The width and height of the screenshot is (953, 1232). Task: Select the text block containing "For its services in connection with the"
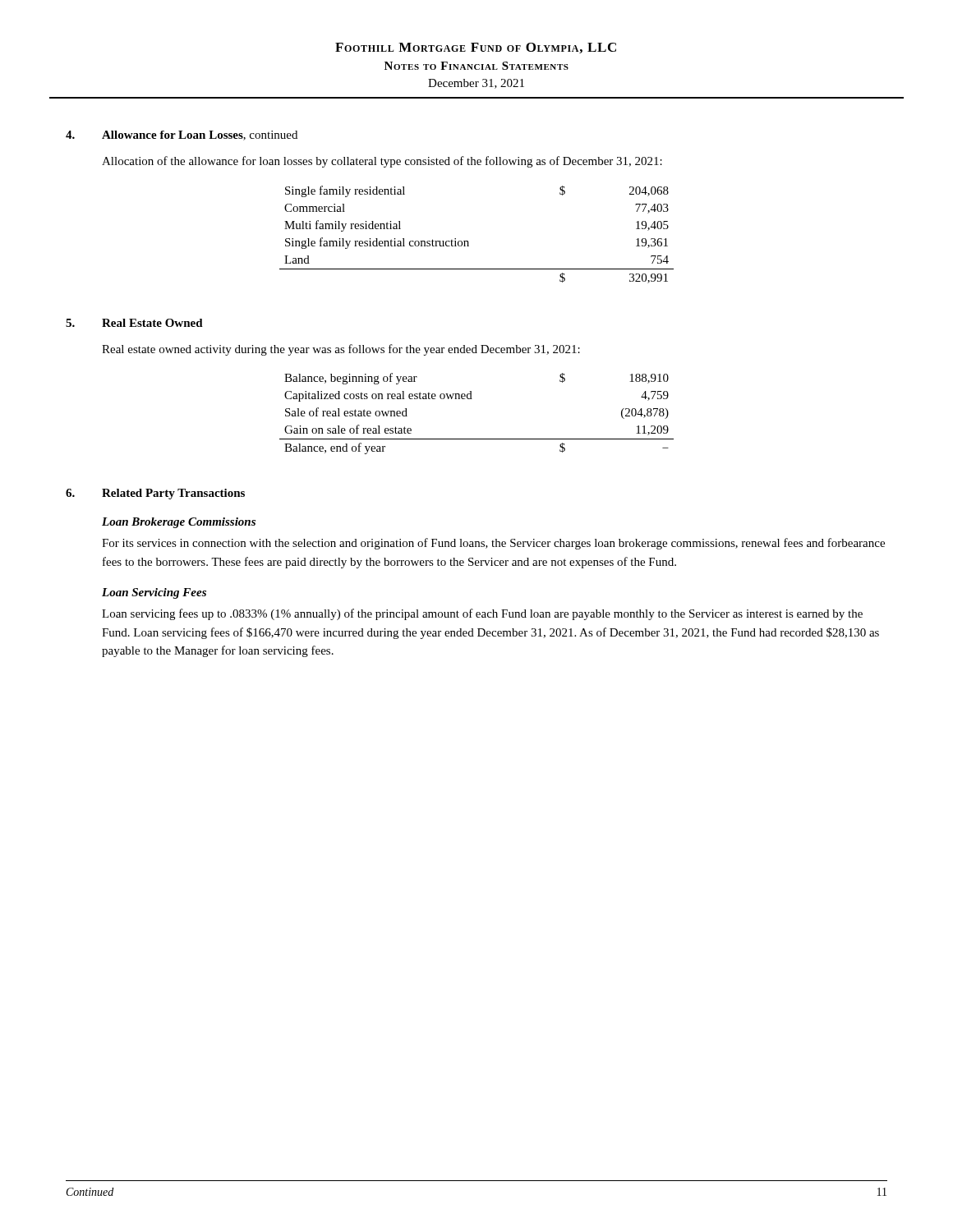coord(494,552)
